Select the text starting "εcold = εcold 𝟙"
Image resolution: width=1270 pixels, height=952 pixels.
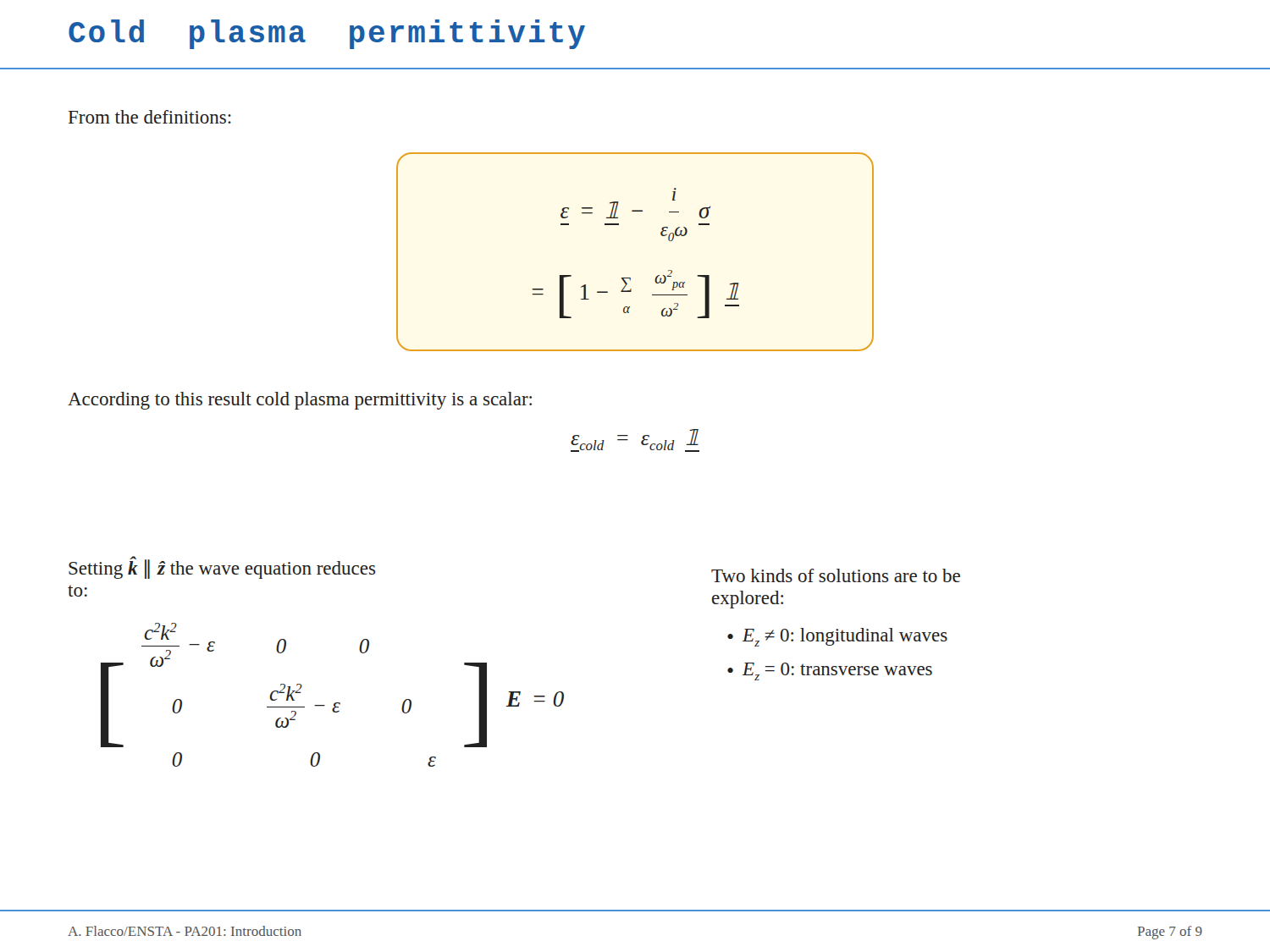(635, 440)
